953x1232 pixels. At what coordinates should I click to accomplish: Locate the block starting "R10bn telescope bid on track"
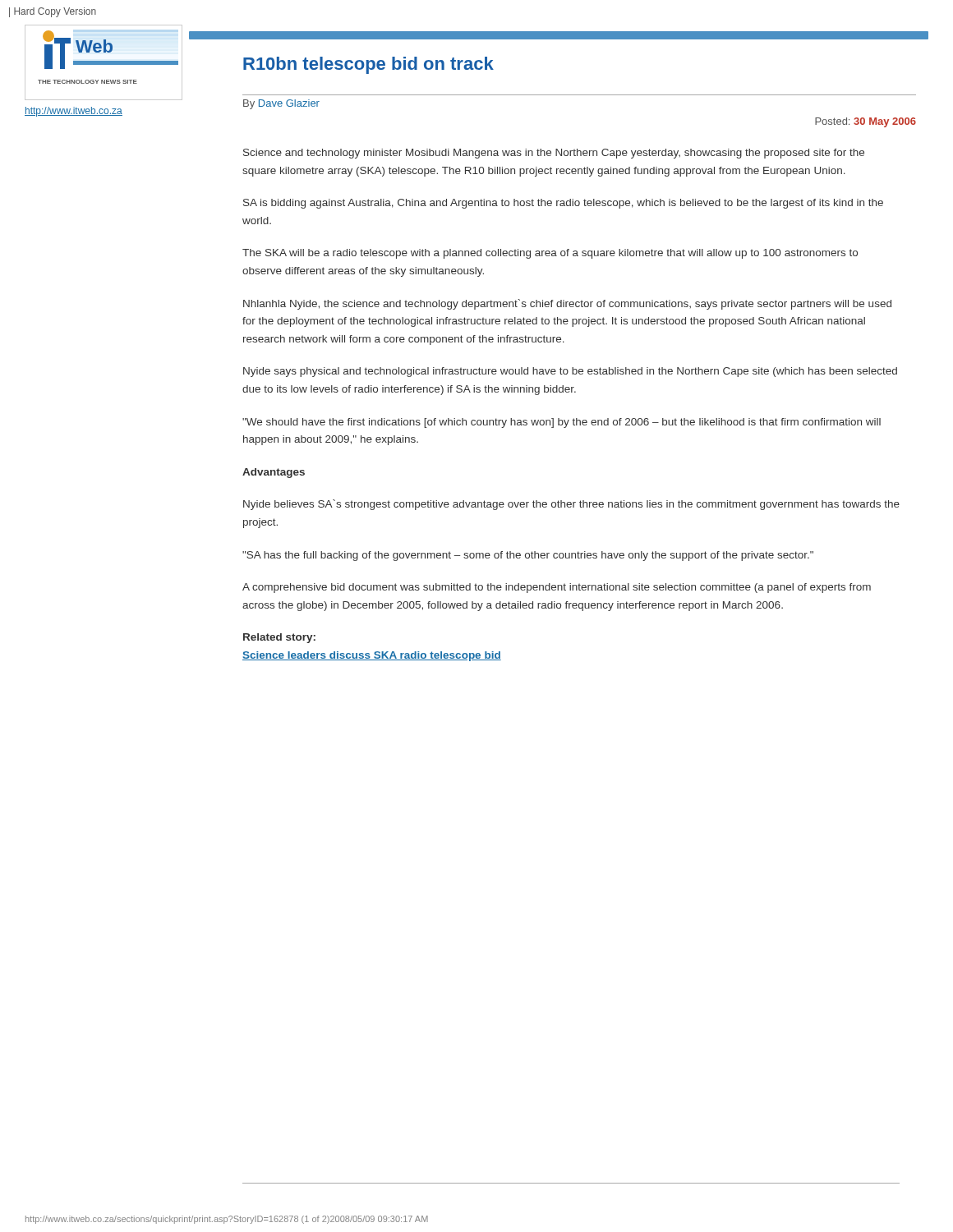tap(368, 65)
